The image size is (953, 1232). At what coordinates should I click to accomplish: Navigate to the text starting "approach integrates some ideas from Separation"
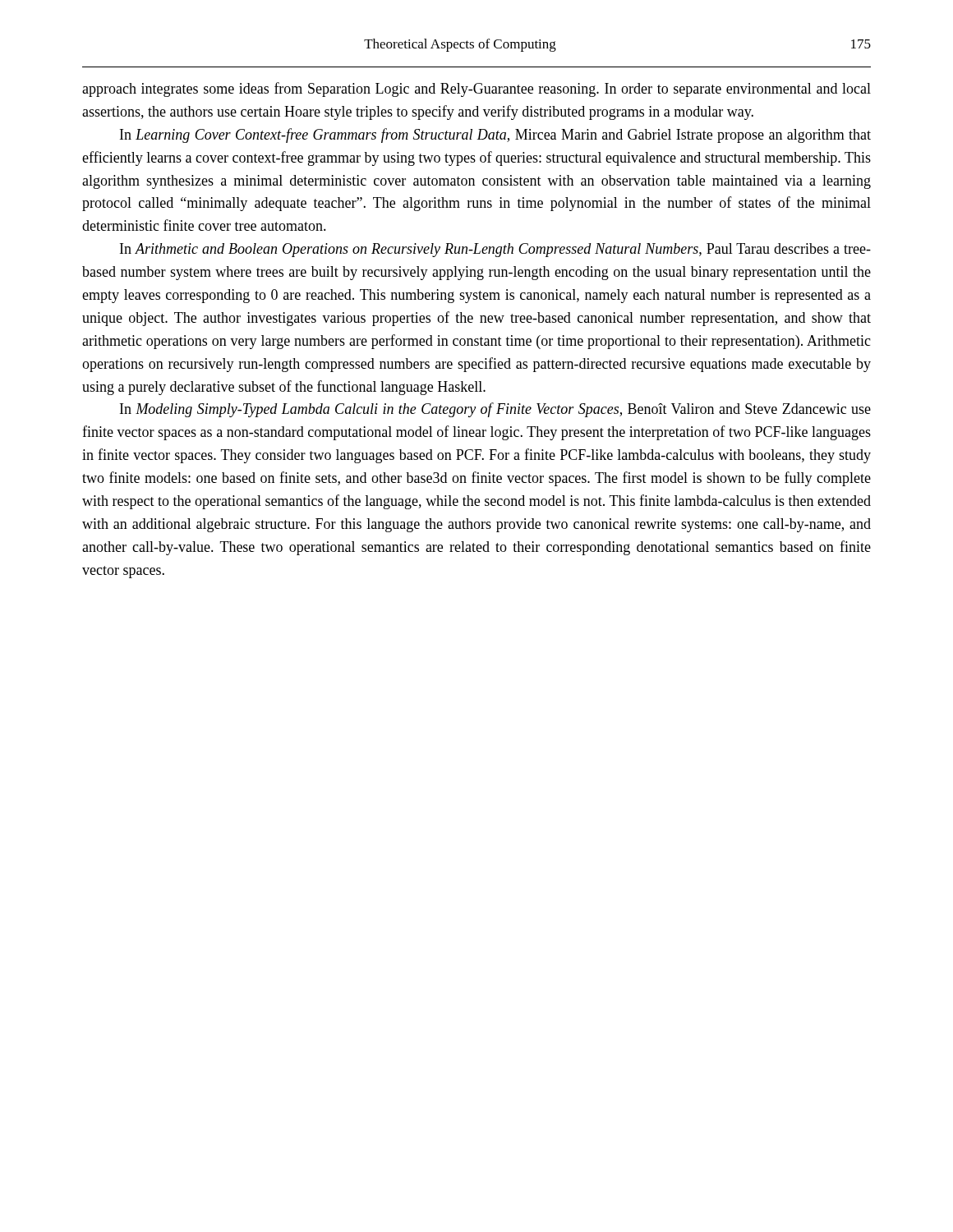point(476,101)
